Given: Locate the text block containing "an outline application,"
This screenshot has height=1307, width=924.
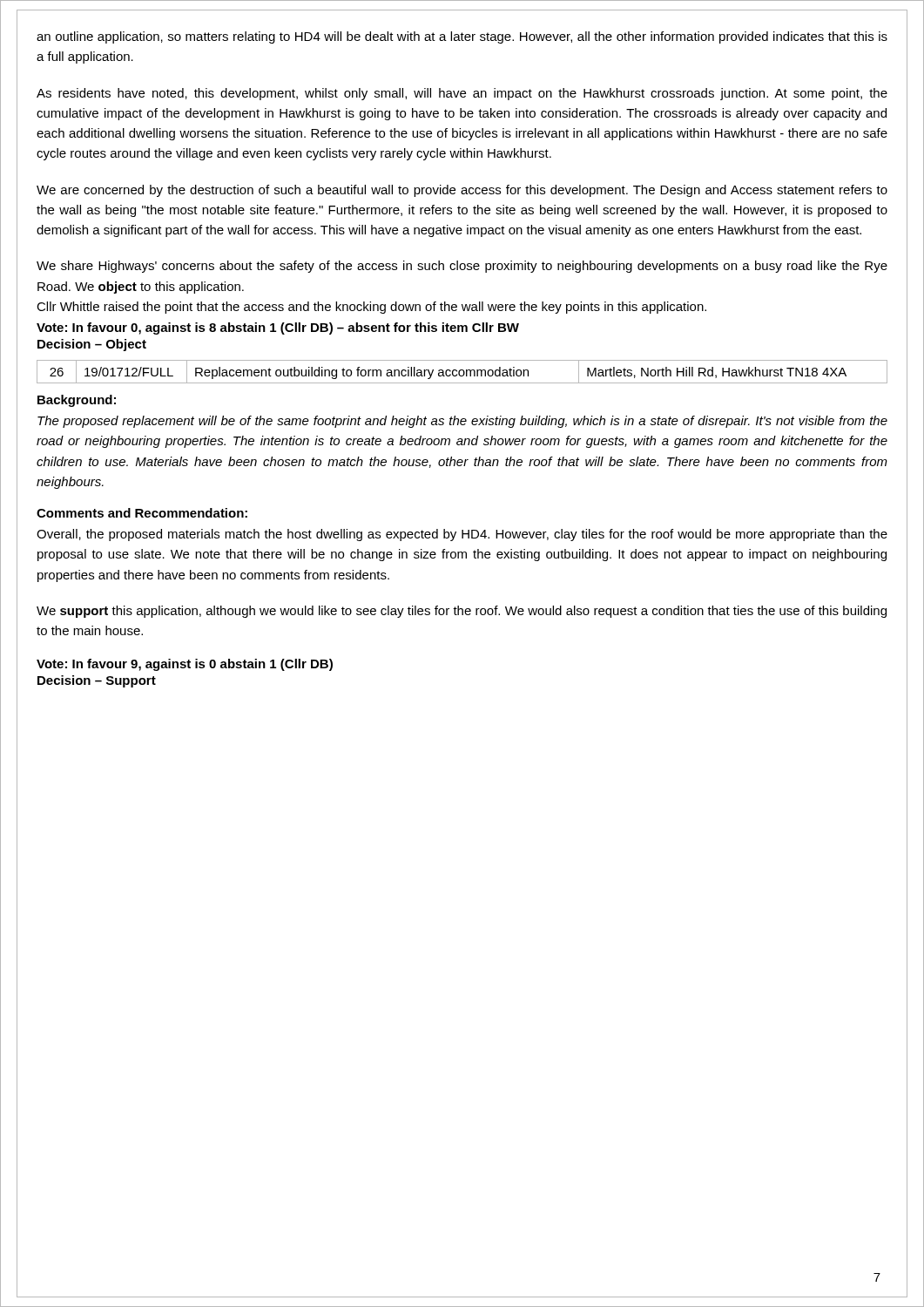Looking at the screenshot, I should point(462,46).
